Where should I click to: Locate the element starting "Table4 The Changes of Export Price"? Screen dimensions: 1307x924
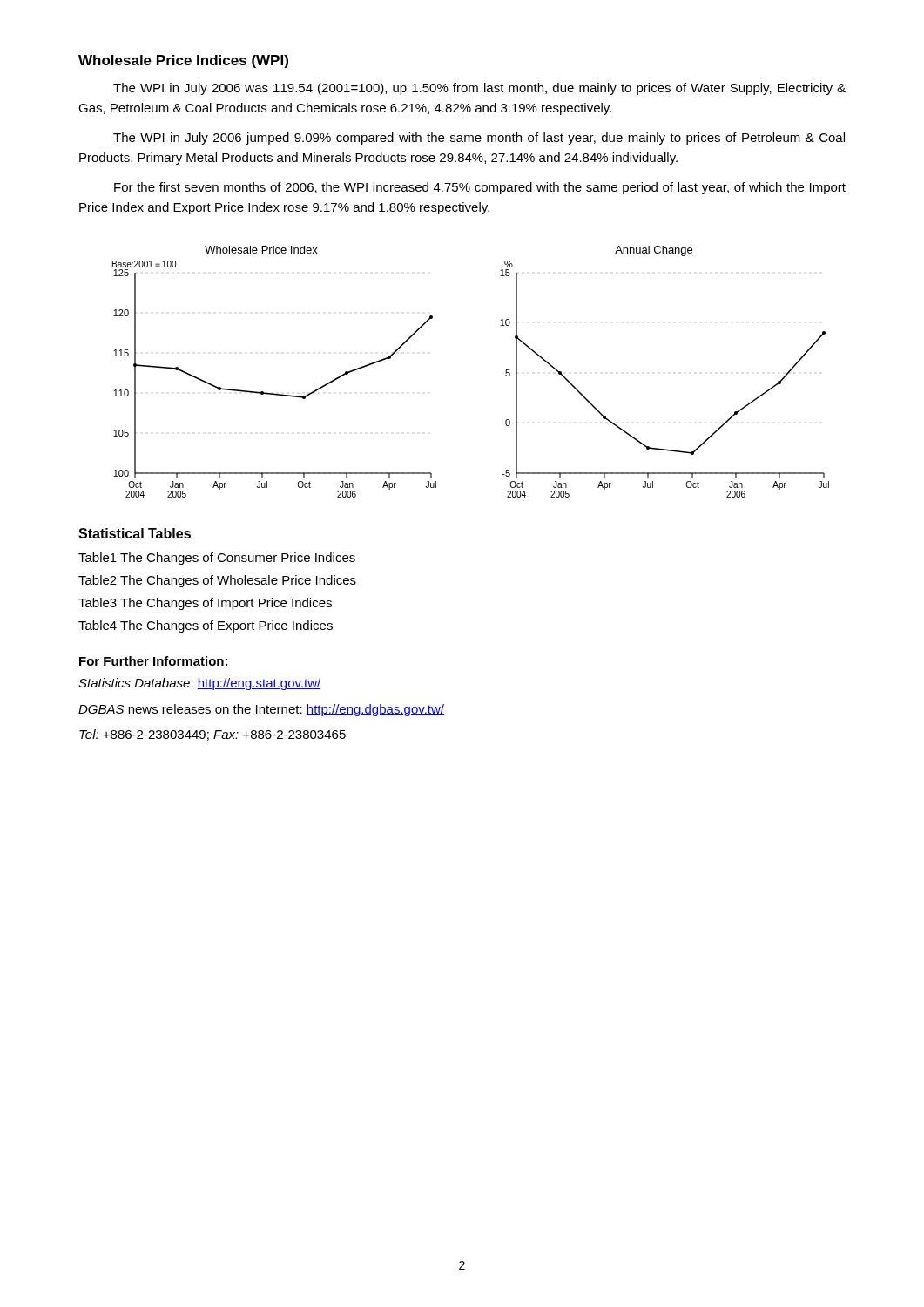206,625
